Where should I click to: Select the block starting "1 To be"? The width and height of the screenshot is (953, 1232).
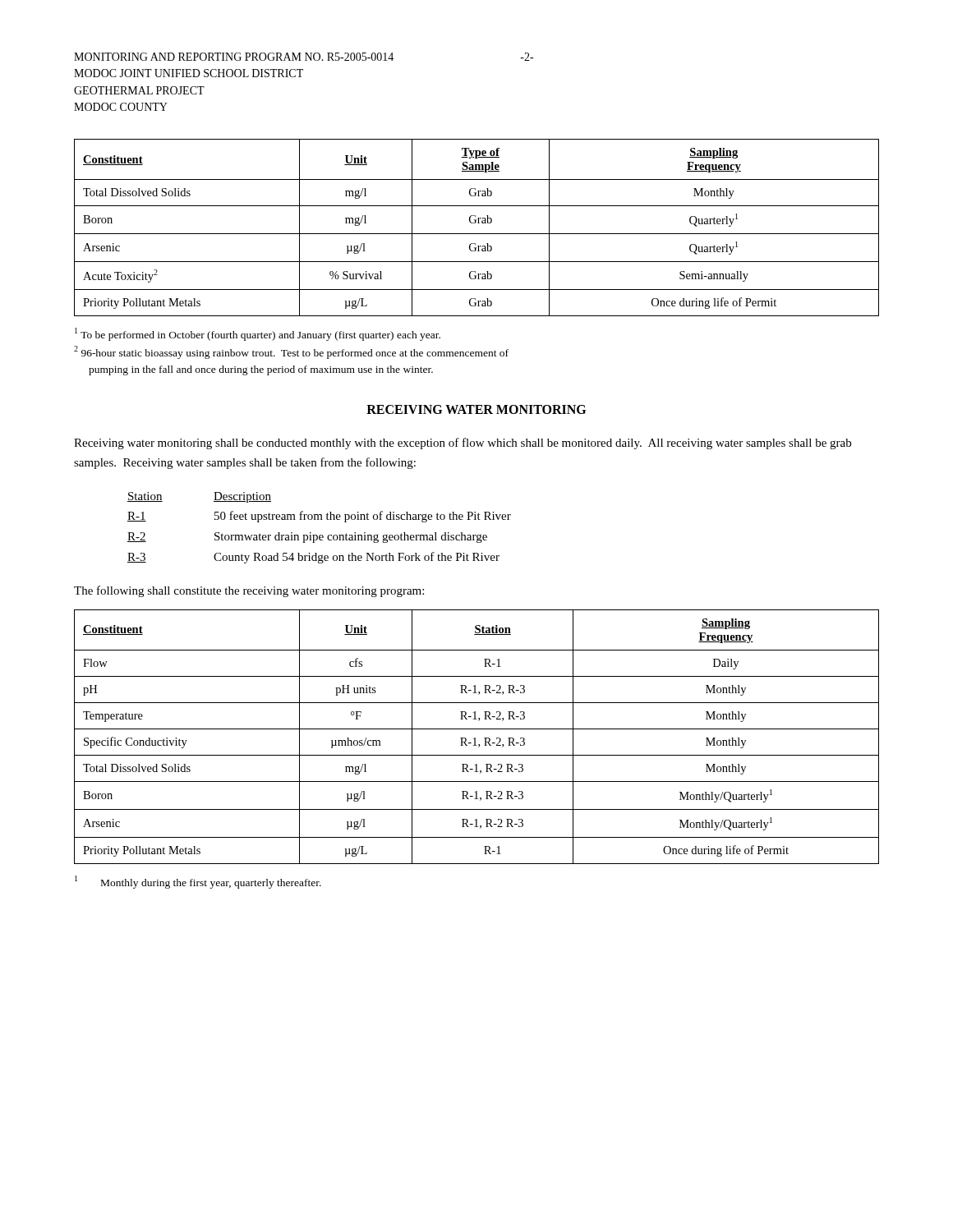click(x=291, y=352)
